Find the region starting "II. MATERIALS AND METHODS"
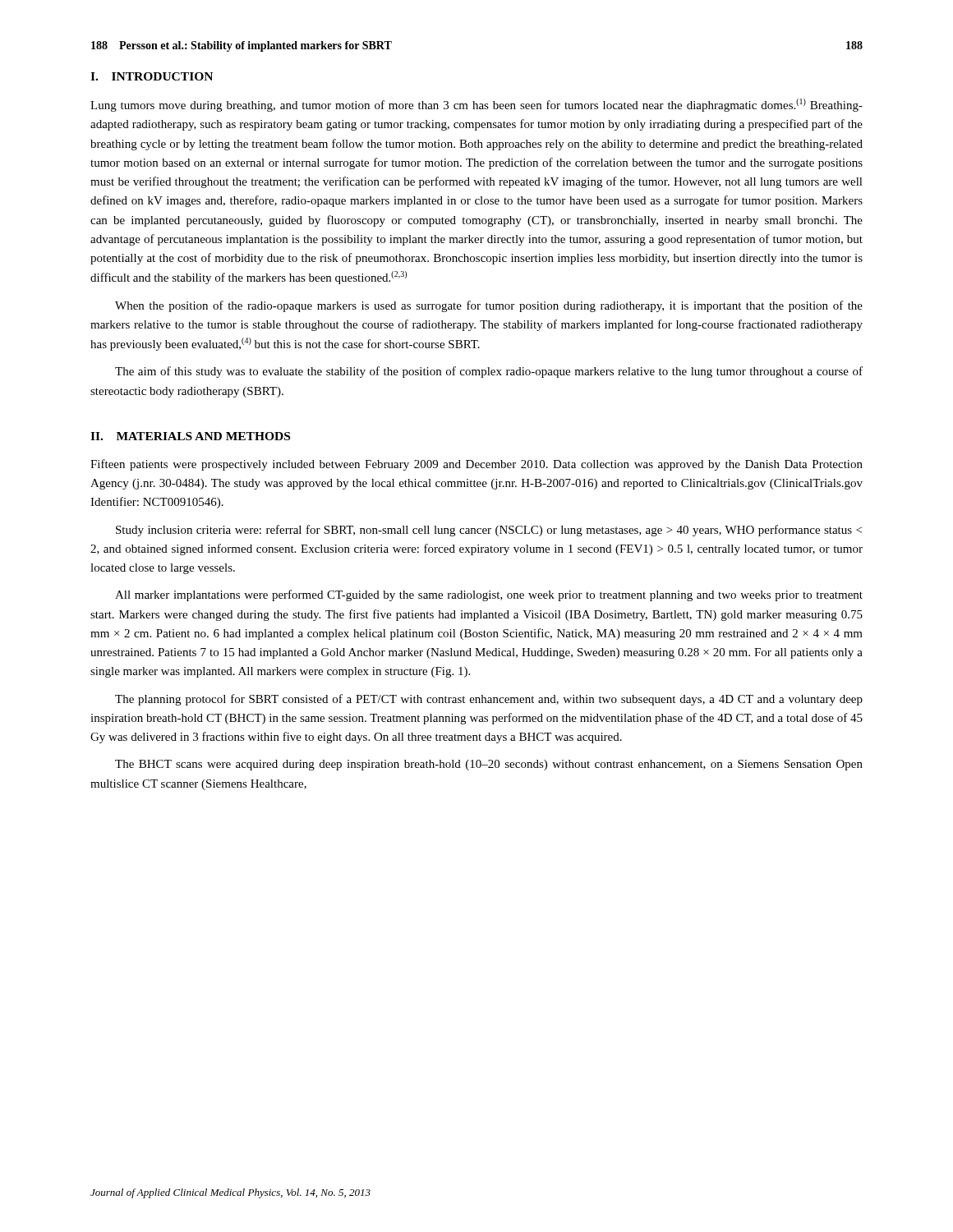This screenshot has width=953, height=1232. tap(191, 436)
